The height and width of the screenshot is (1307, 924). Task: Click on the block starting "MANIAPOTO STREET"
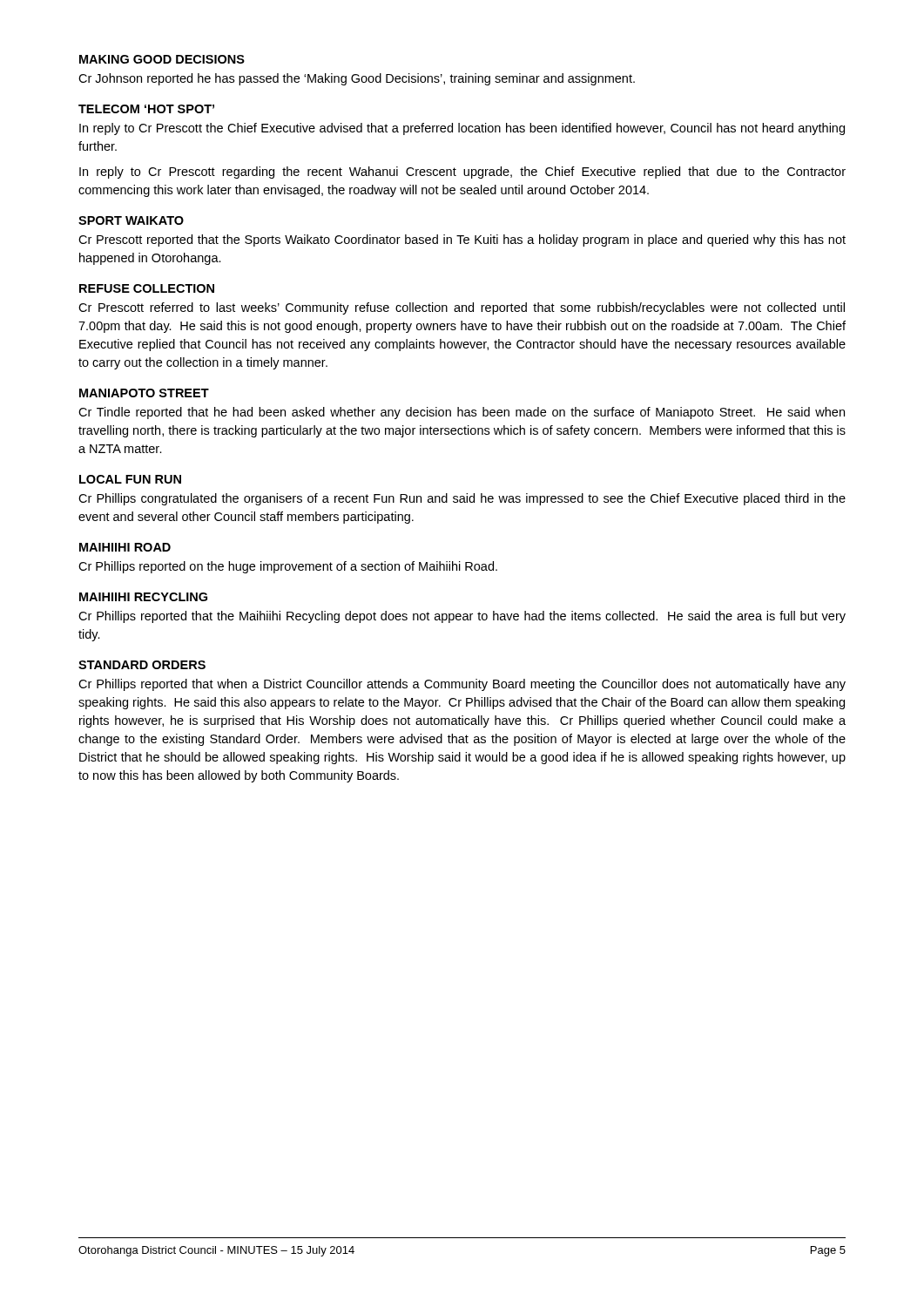[x=143, y=393]
